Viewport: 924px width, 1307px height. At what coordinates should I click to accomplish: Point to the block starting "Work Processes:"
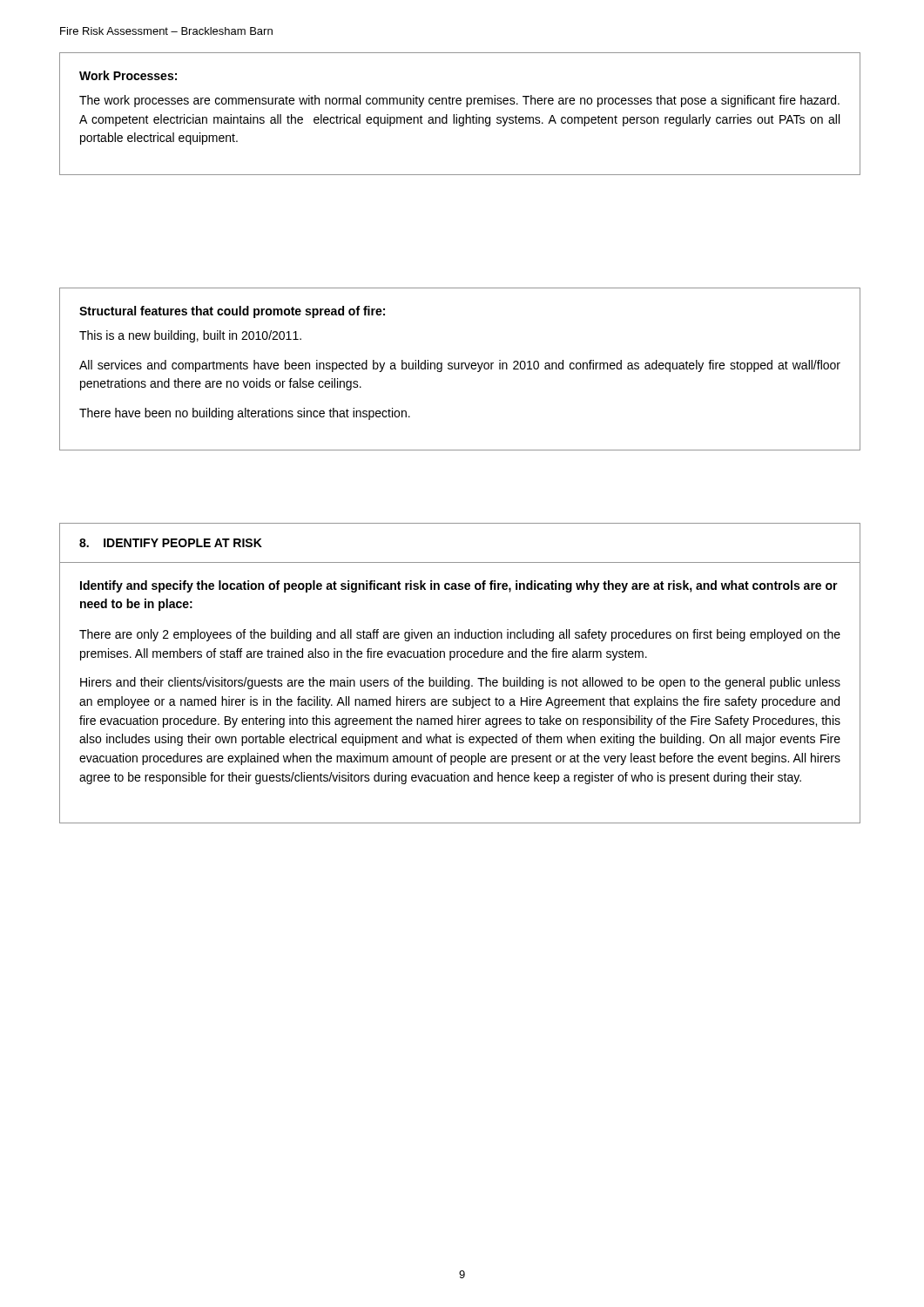(x=129, y=76)
